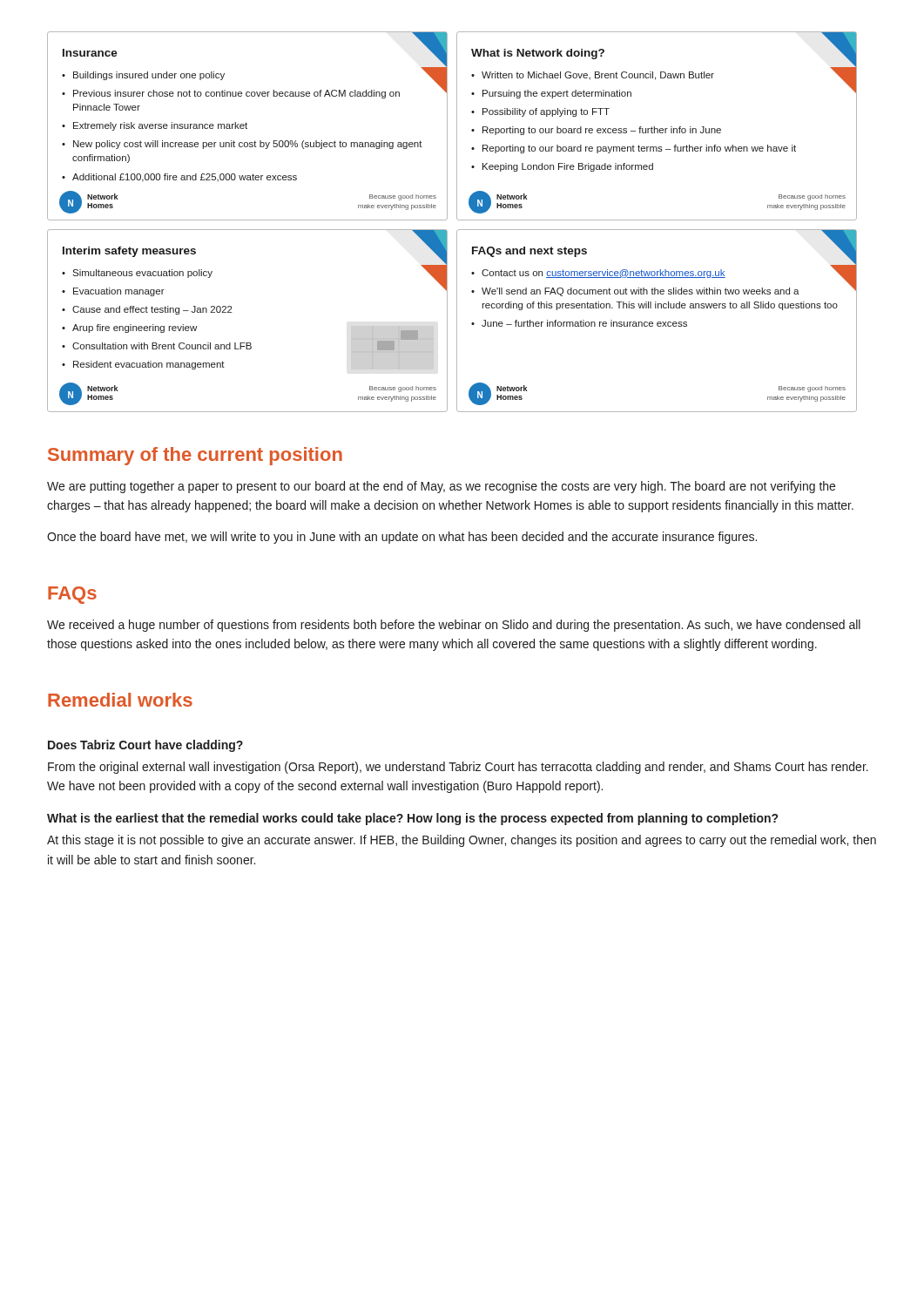Find the text block starting "Summary of the current position"

[x=195, y=451]
